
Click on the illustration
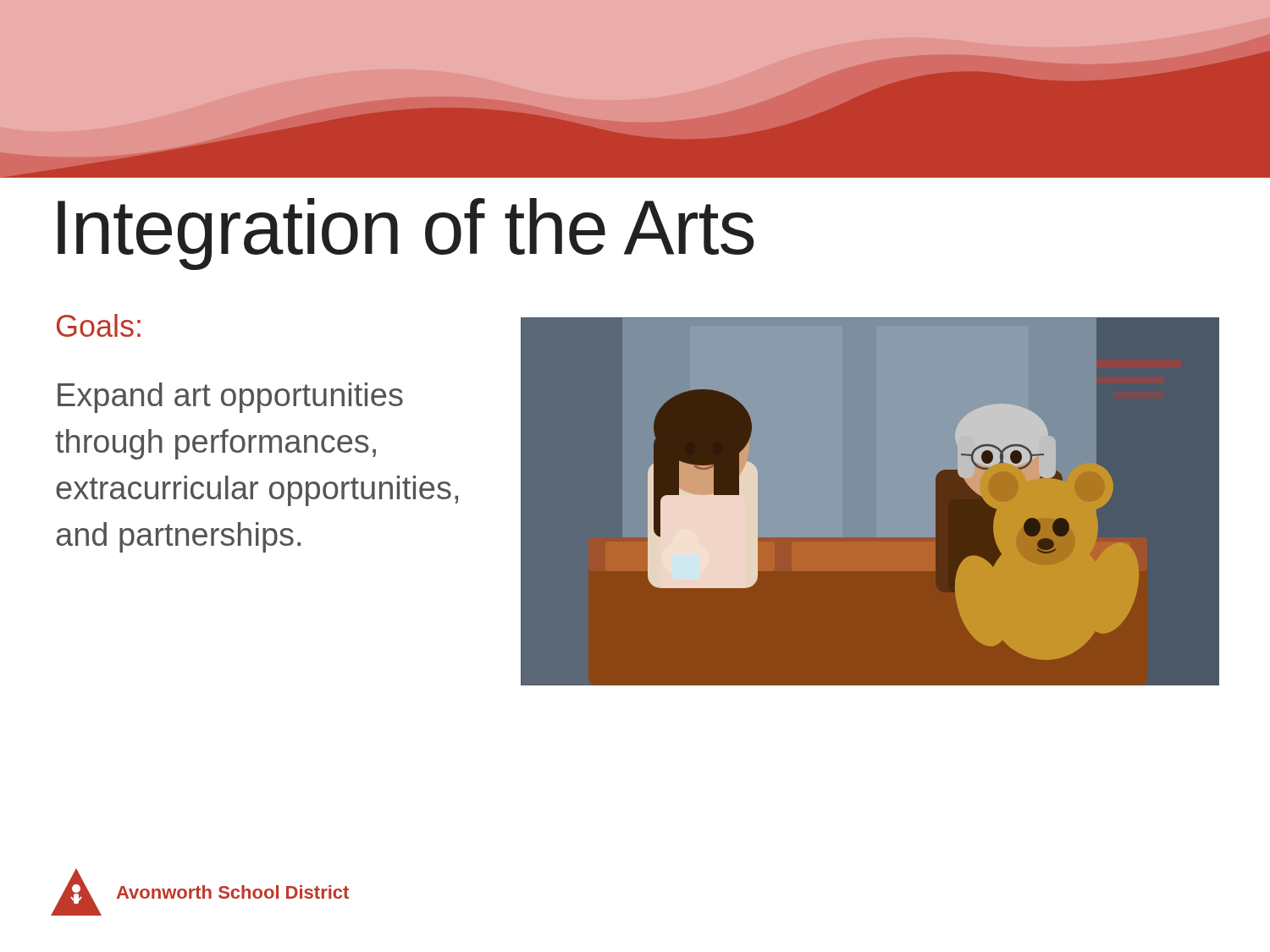point(635,89)
